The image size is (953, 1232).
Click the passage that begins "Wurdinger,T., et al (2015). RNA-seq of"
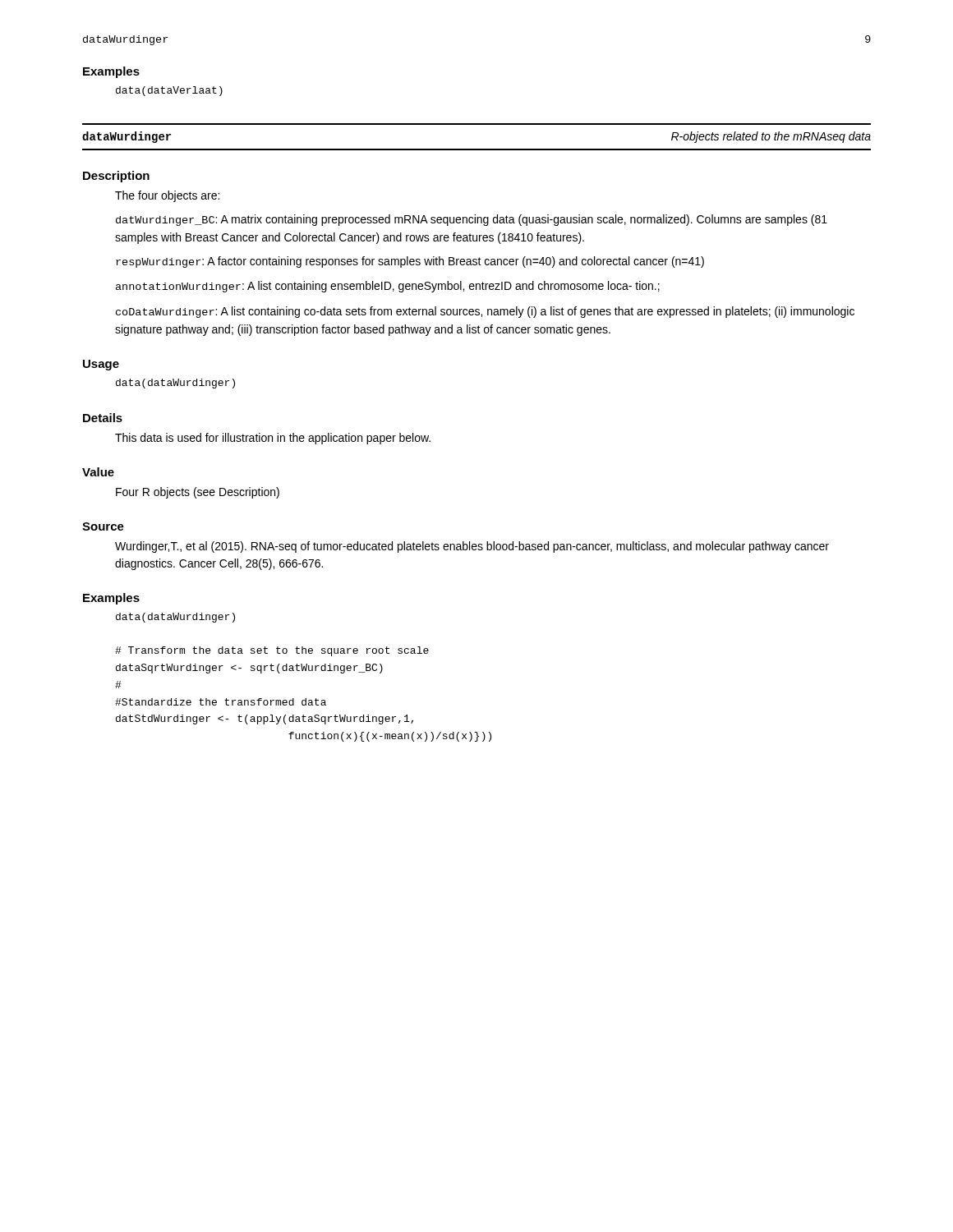pyautogui.click(x=472, y=554)
